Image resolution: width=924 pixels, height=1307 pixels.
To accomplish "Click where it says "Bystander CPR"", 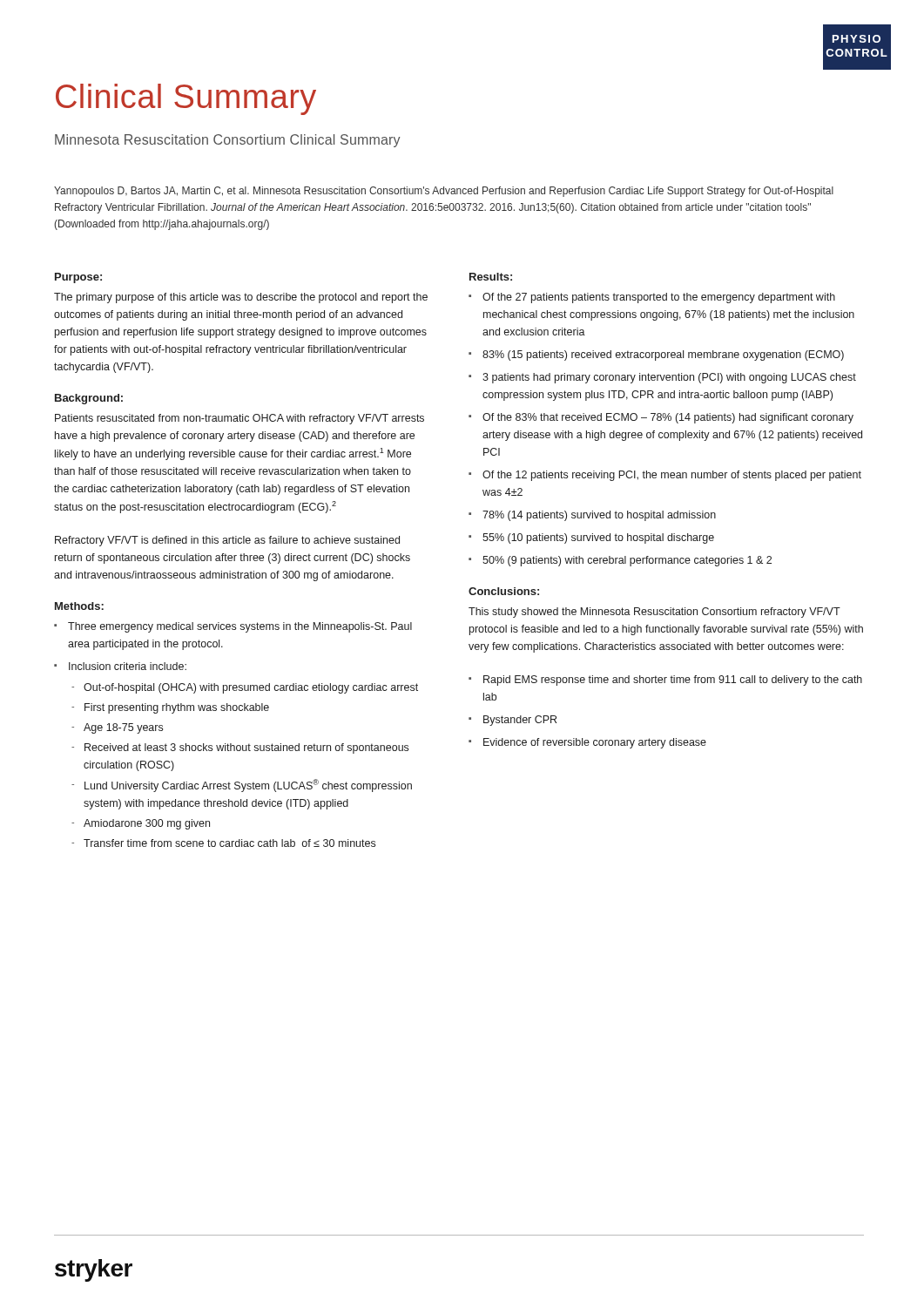I will [x=520, y=720].
